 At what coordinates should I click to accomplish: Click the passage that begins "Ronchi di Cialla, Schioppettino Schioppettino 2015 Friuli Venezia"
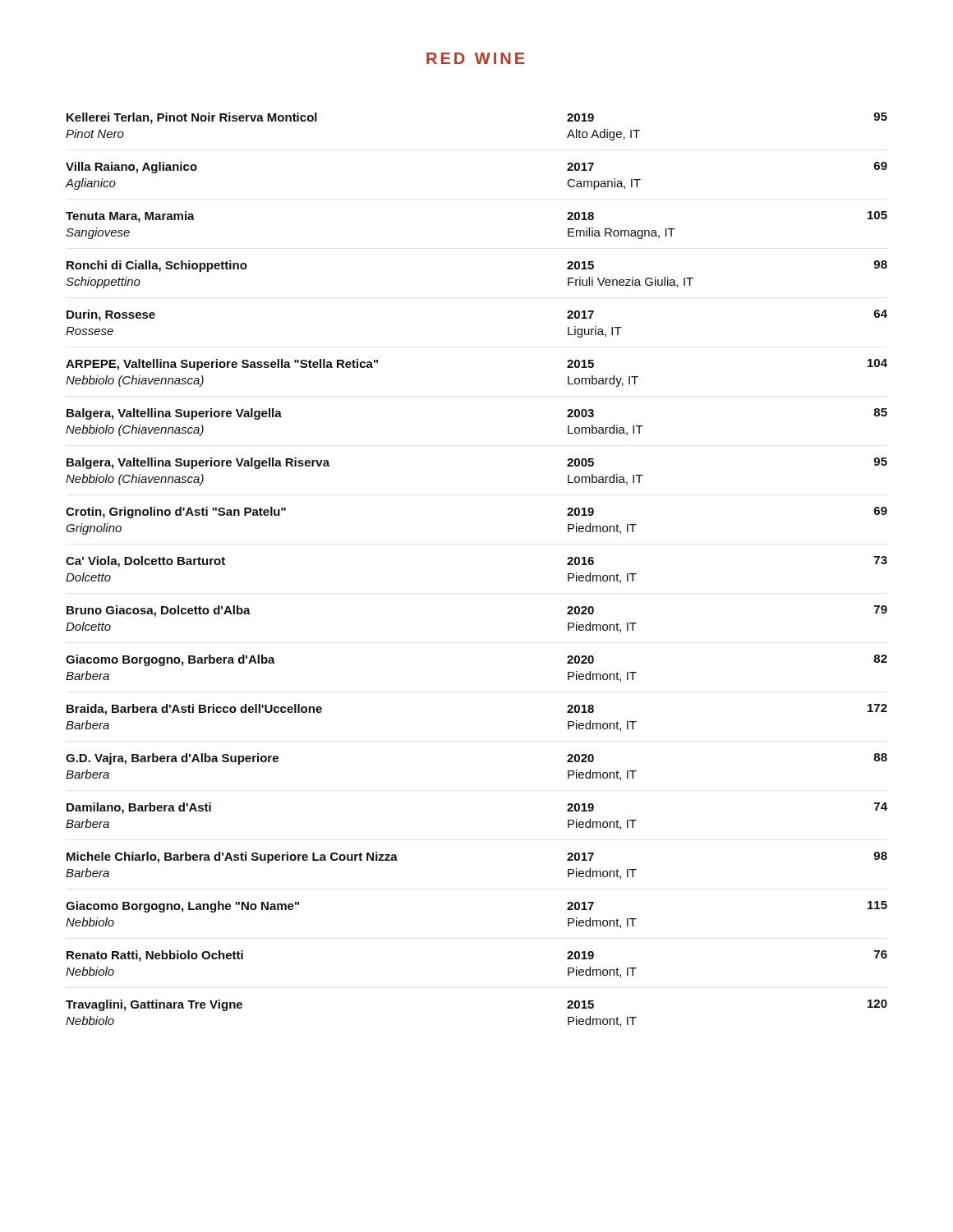[x=156, y=266]
